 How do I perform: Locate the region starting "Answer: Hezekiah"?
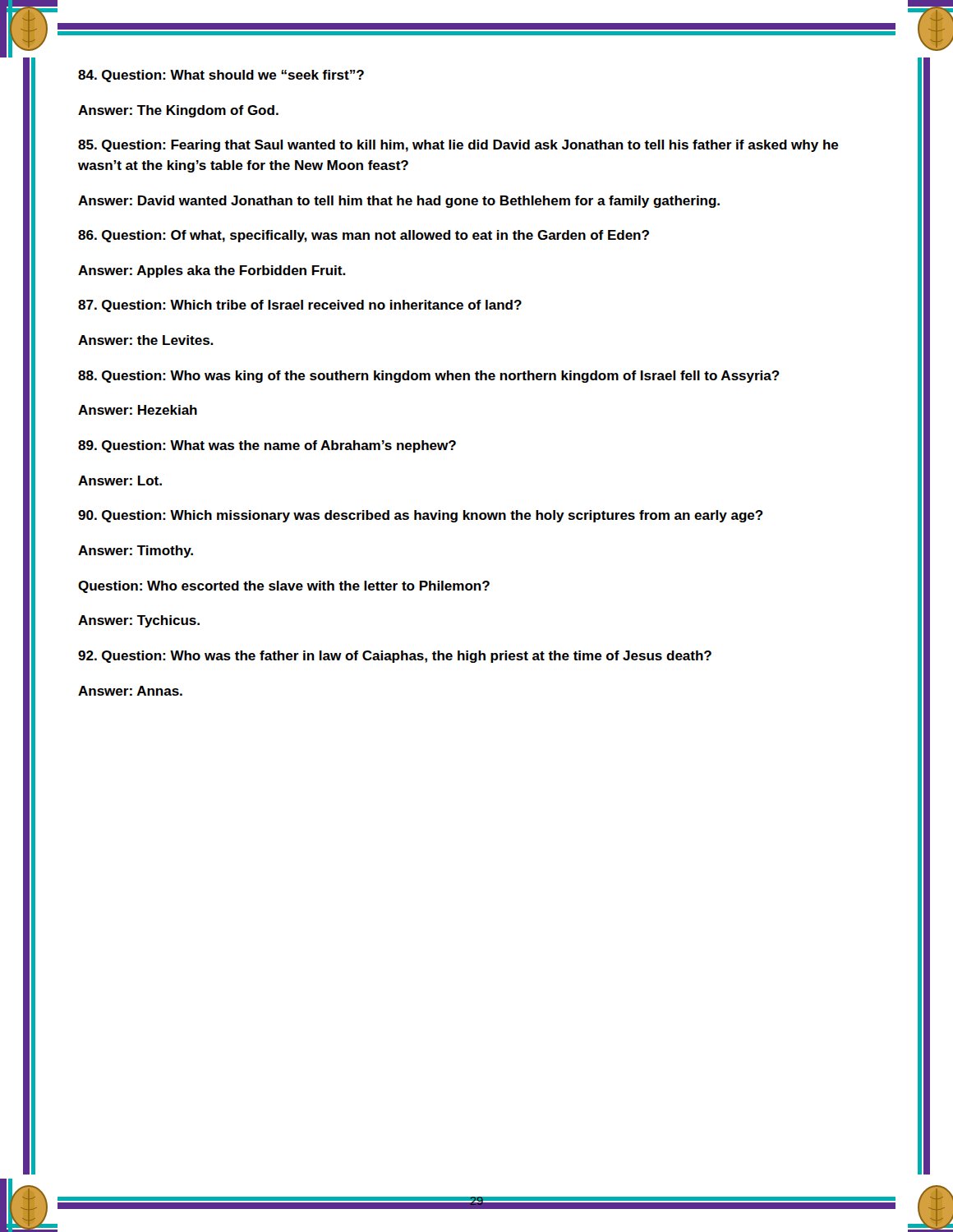(138, 410)
